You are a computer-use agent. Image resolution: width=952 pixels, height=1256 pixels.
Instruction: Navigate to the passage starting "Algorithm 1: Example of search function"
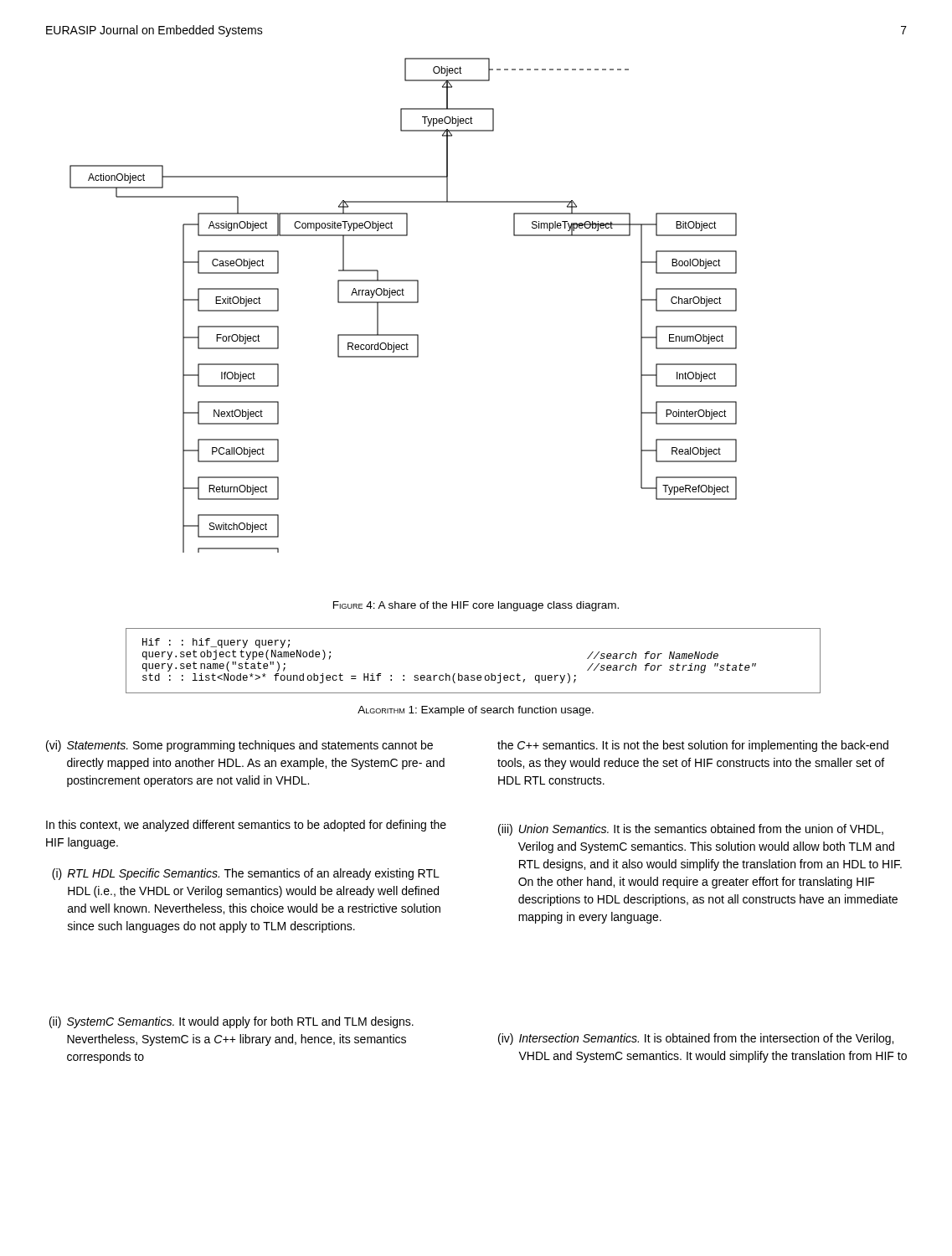476,710
